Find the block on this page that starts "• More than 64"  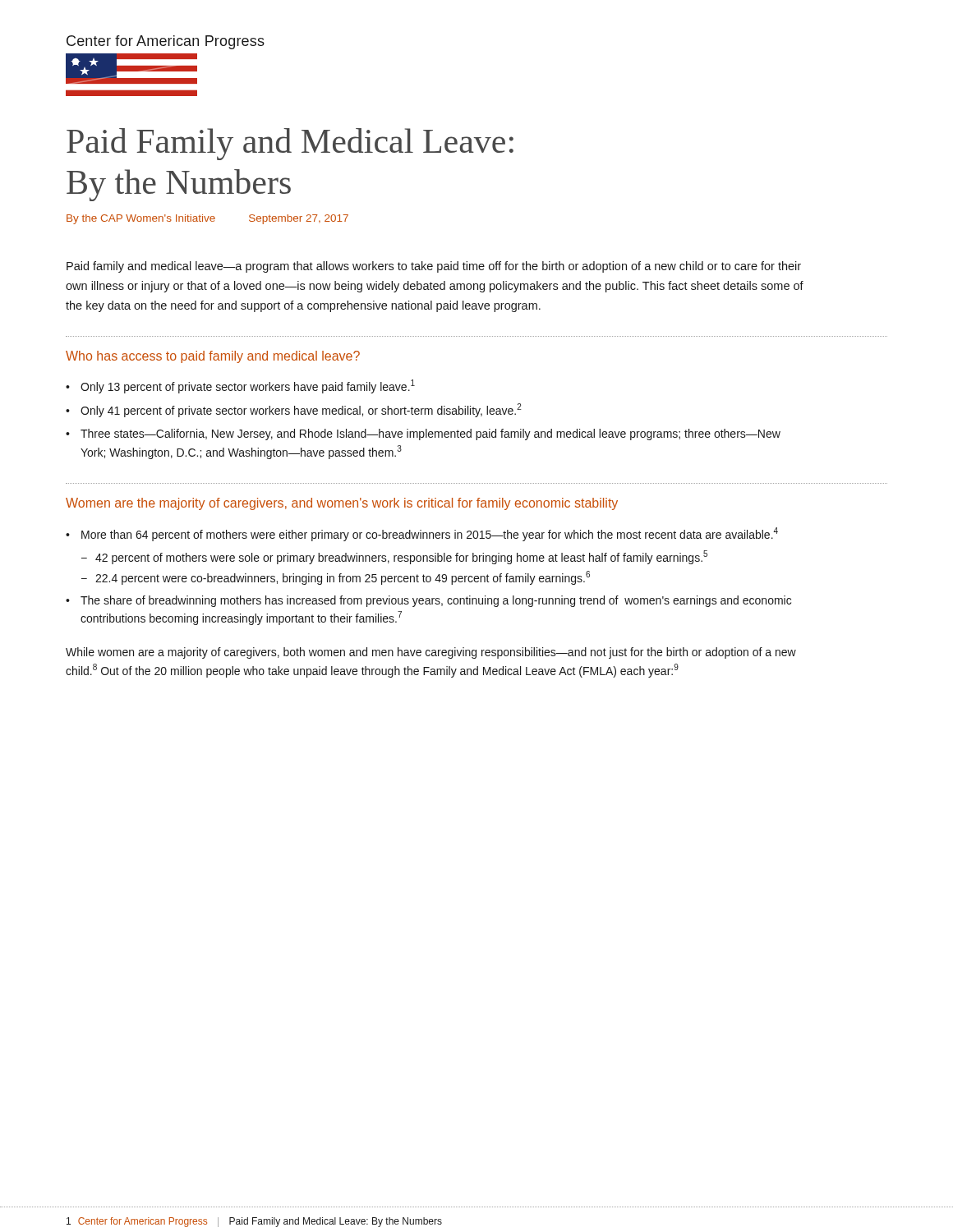click(x=422, y=535)
